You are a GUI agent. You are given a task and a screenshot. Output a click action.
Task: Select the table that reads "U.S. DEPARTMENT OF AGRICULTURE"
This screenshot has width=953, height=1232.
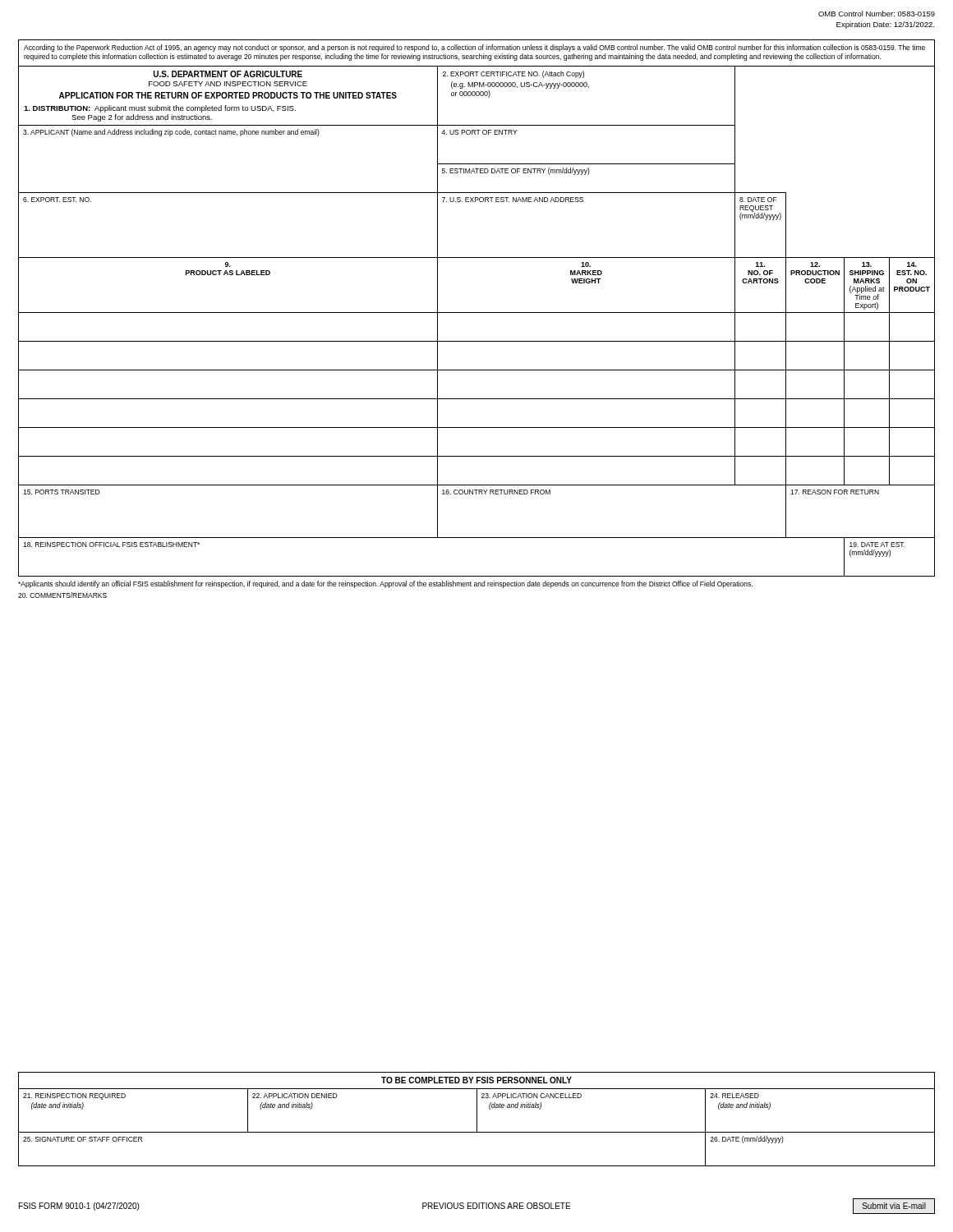(x=476, y=321)
